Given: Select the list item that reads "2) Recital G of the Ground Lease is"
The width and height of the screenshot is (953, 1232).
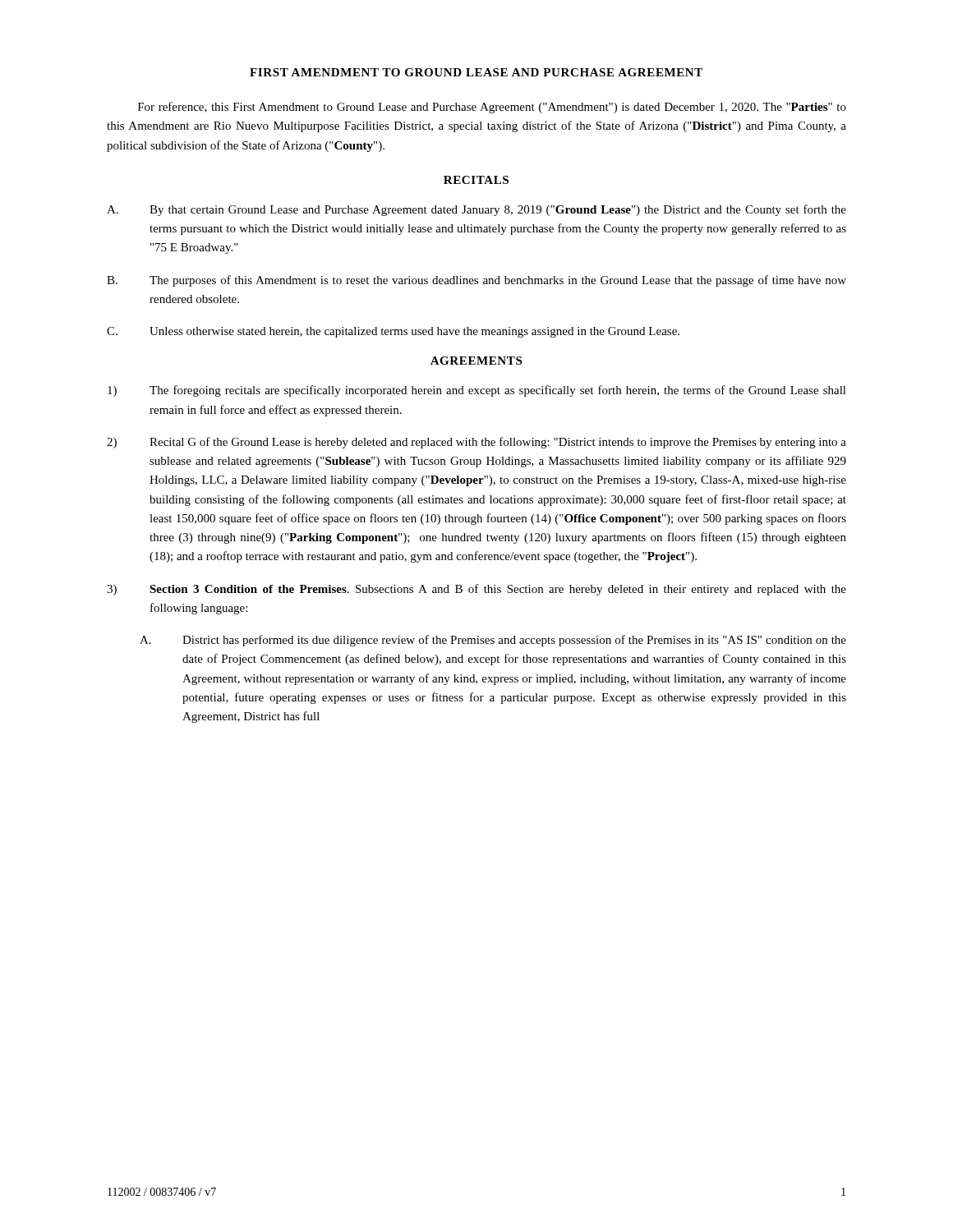Looking at the screenshot, I should point(476,500).
